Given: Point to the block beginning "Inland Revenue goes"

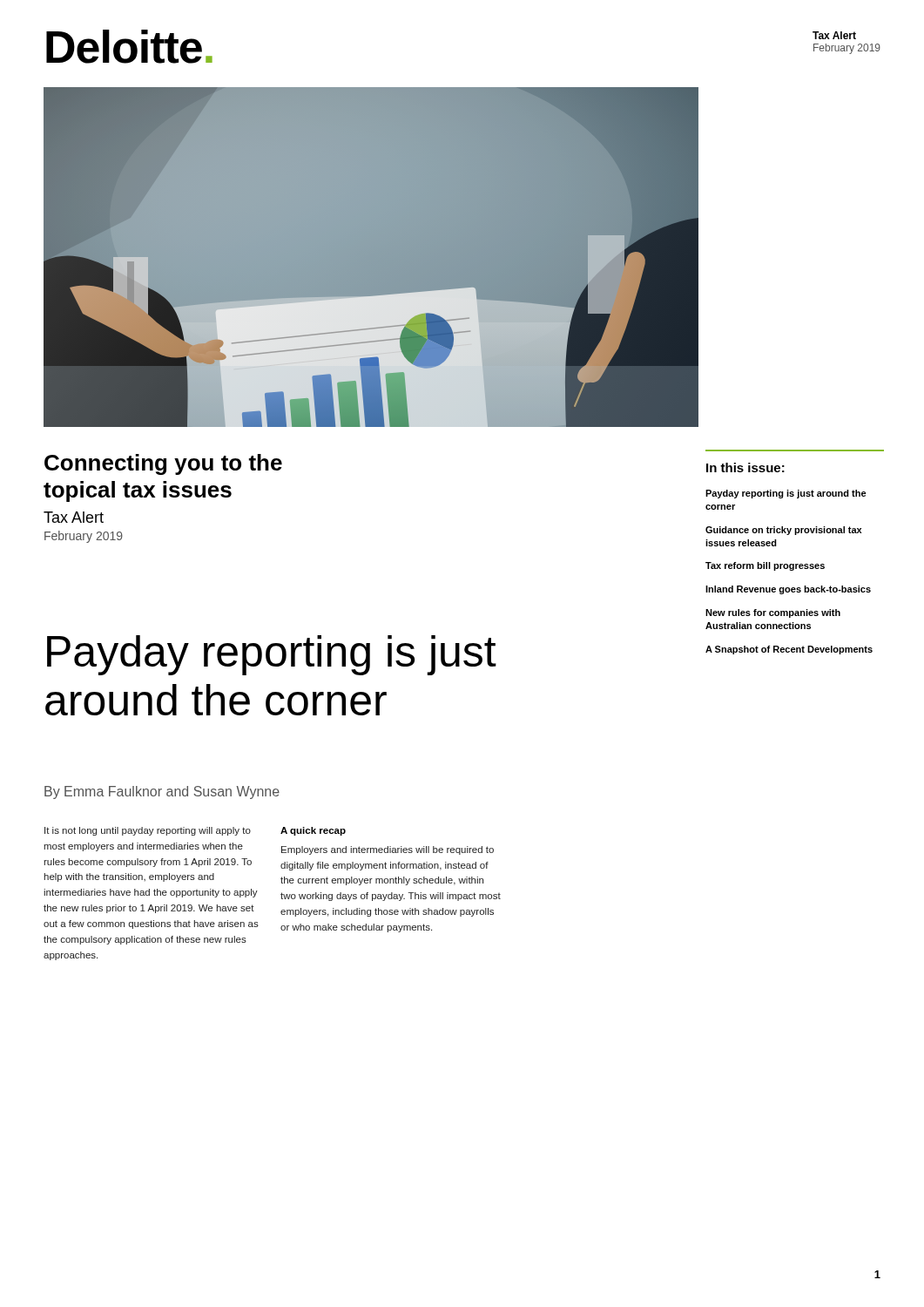Looking at the screenshot, I should (788, 589).
